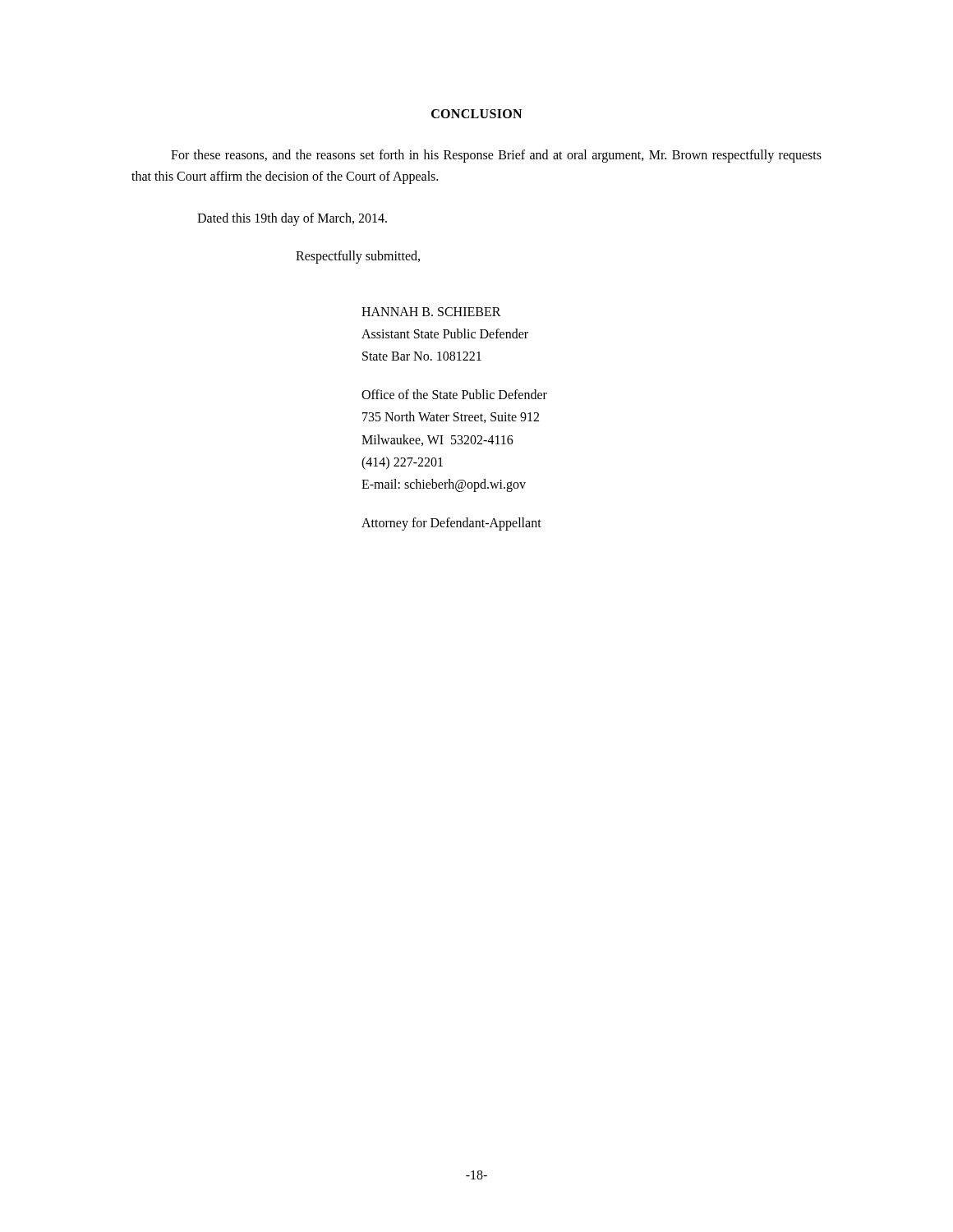Find the block on this page that starts "For these reasons, and the reasons"

click(476, 166)
